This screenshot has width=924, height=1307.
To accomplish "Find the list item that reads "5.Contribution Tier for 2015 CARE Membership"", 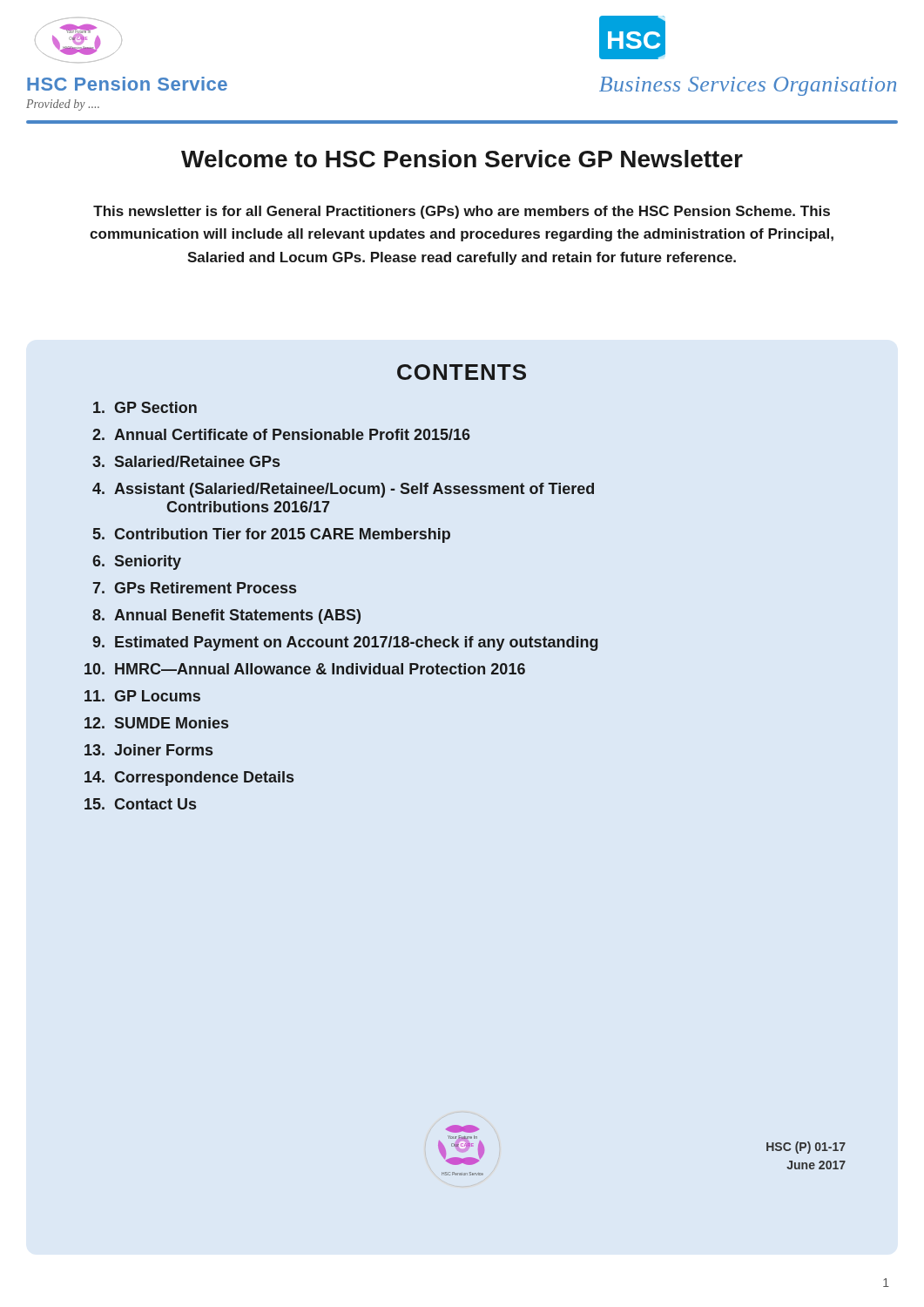I will [x=262, y=535].
